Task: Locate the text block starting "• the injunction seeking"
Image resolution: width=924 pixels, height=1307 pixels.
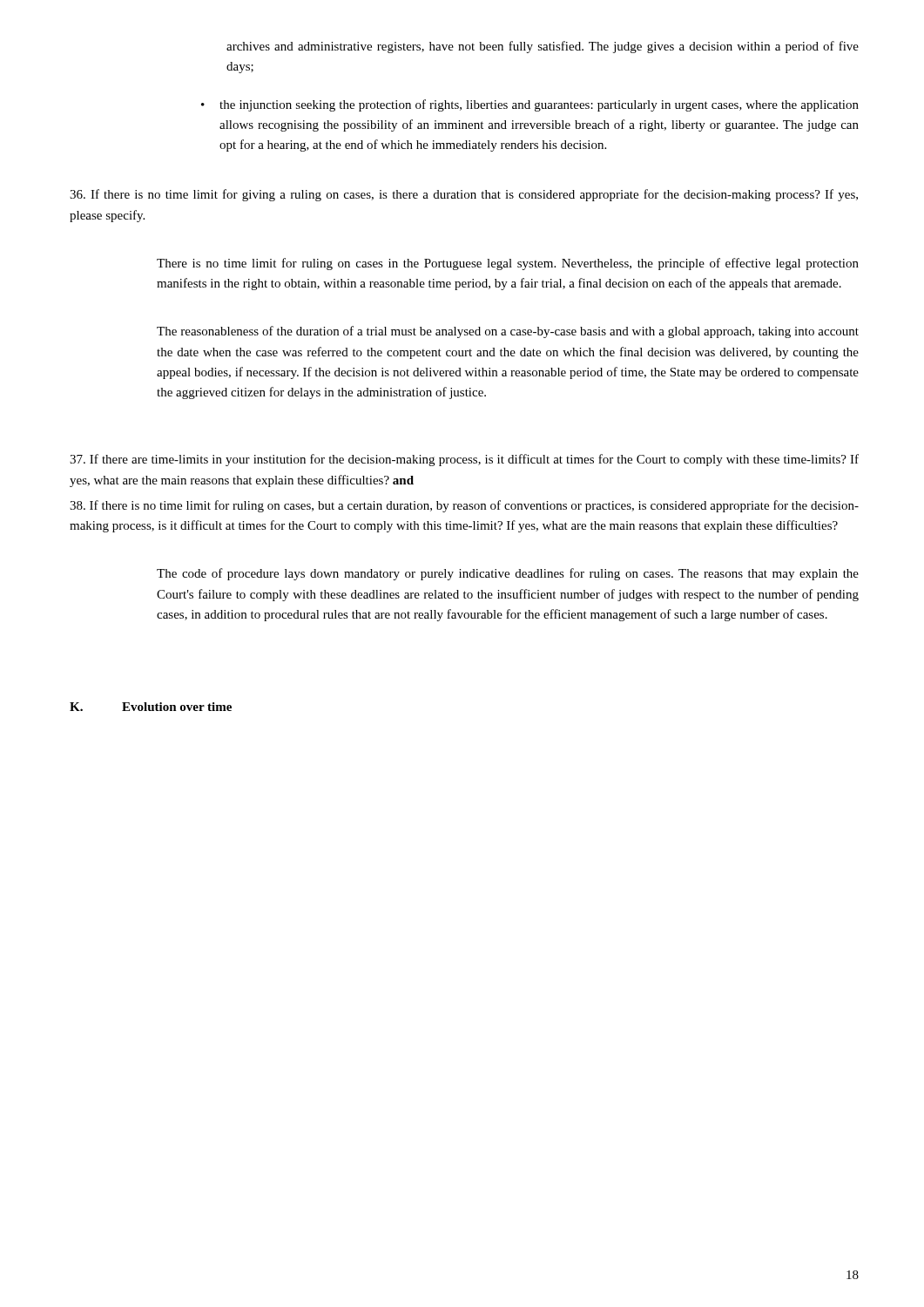Action: pyautogui.click(x=529, y=125)
